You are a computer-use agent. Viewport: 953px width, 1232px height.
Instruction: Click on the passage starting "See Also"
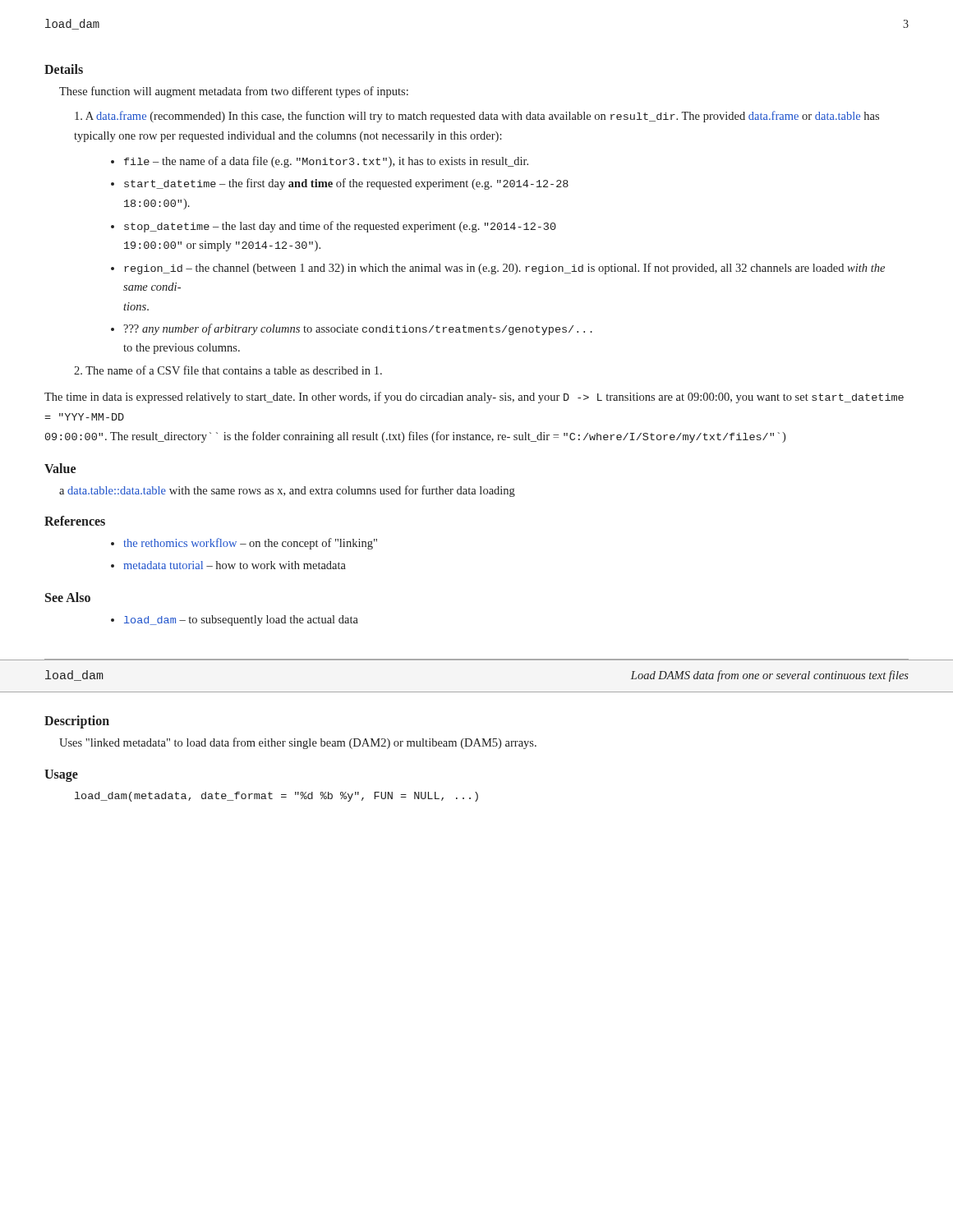tap(68, 597)
